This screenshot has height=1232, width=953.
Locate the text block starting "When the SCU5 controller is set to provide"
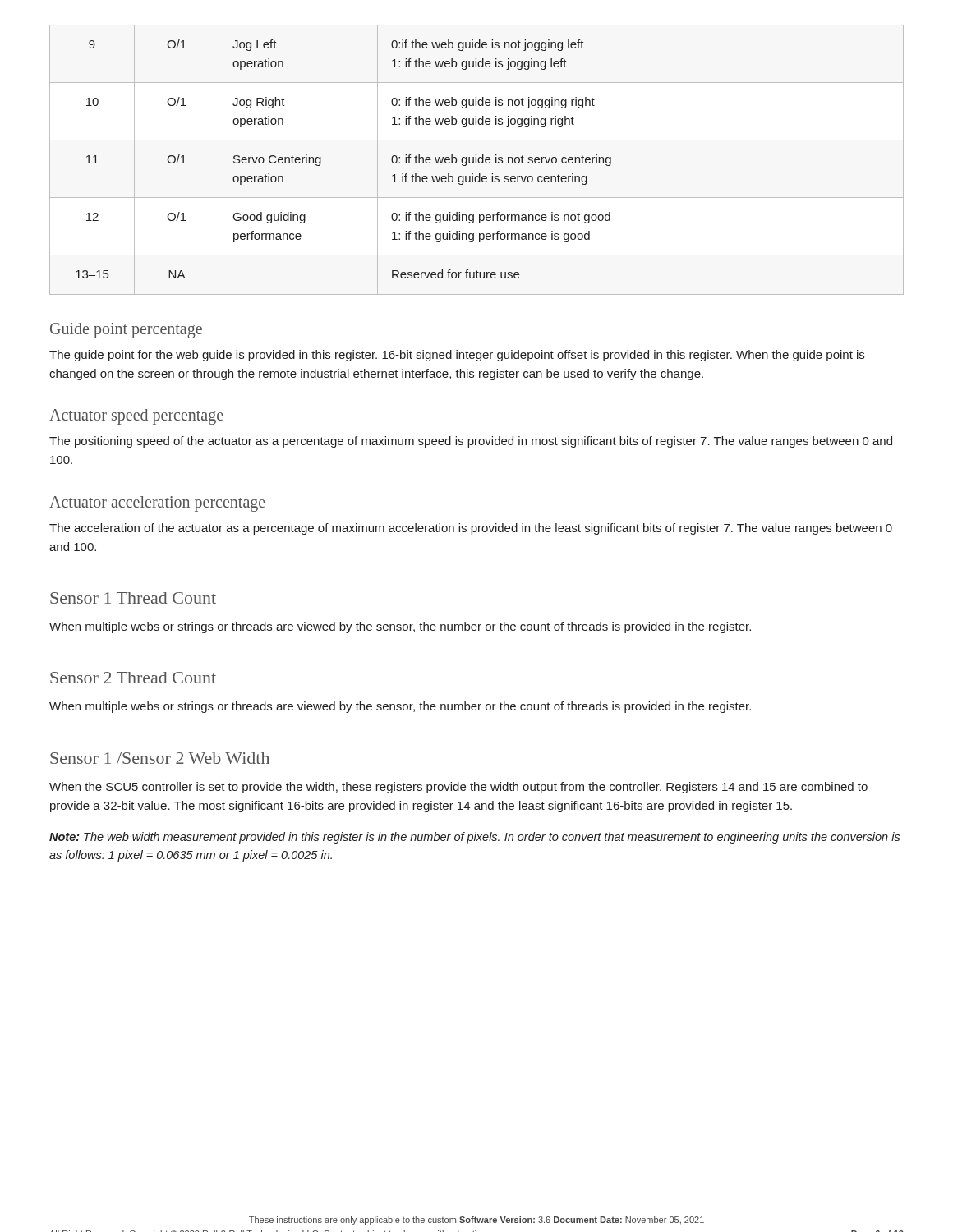click(x=459, y=796)
